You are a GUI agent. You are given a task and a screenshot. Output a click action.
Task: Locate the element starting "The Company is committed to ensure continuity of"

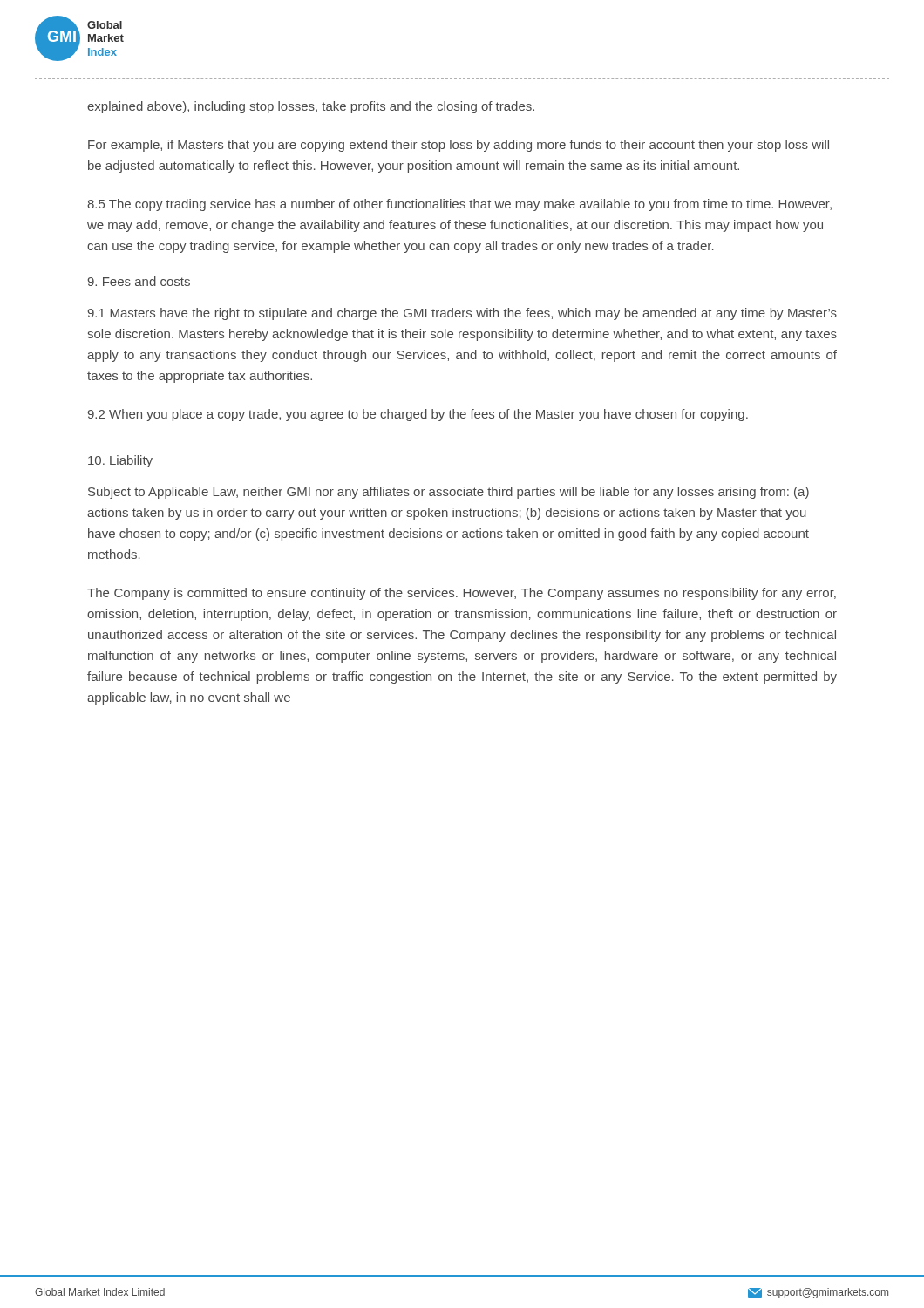(x=462, y=645)
